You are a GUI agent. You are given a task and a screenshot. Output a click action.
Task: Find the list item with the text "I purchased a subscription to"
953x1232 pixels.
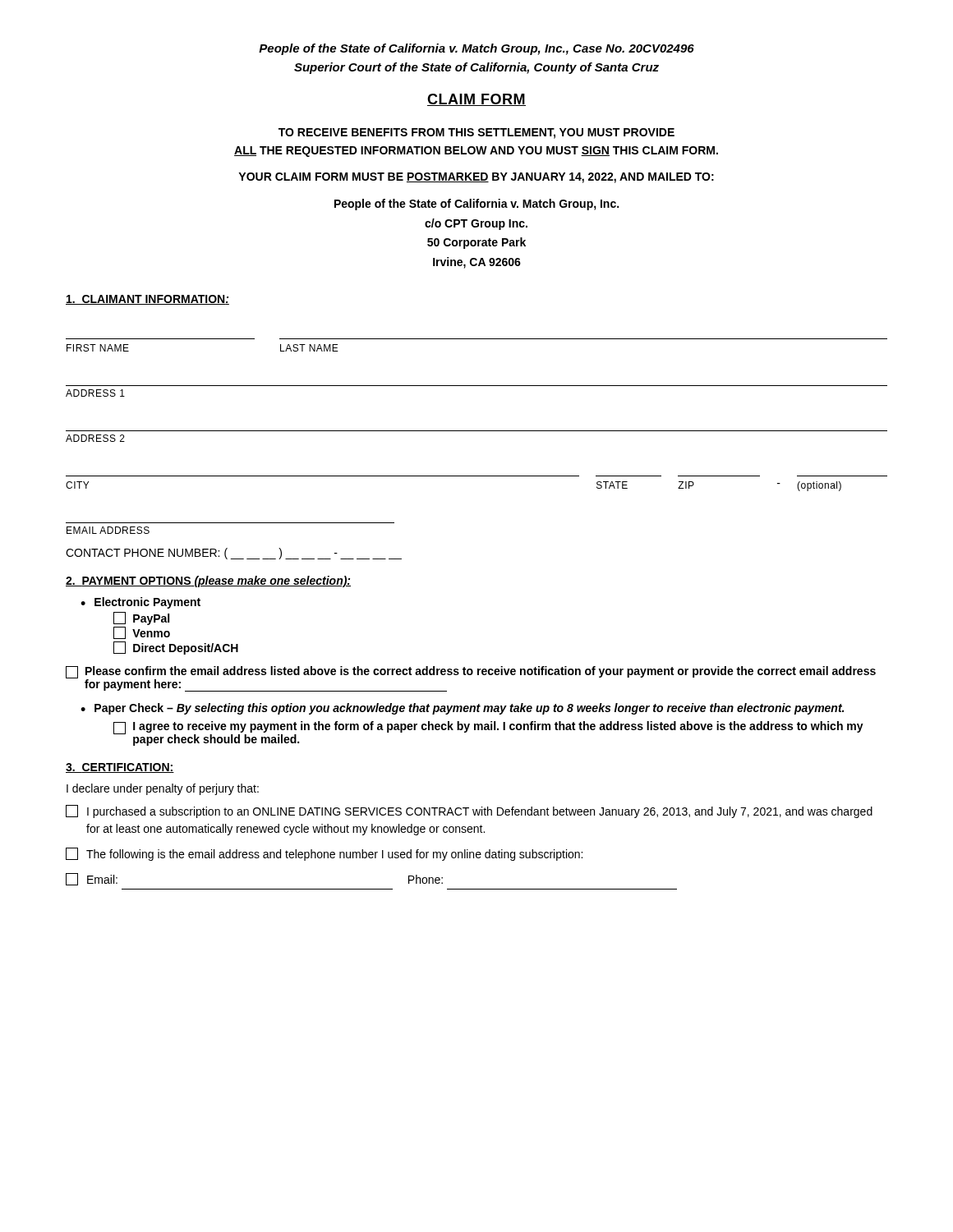[476, 821]
